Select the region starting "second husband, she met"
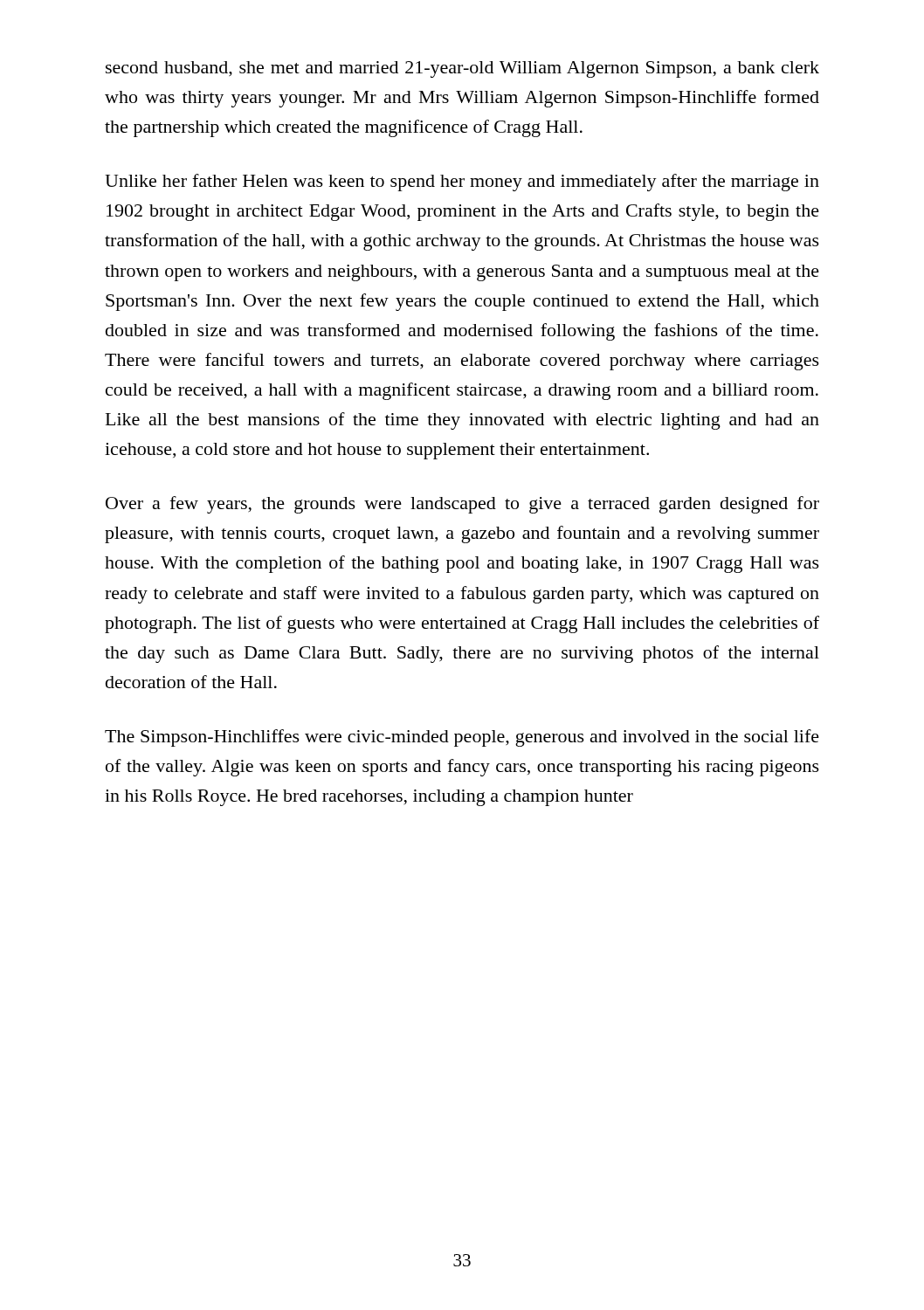This screenshot has width=924, height=1310. point(462,97)
